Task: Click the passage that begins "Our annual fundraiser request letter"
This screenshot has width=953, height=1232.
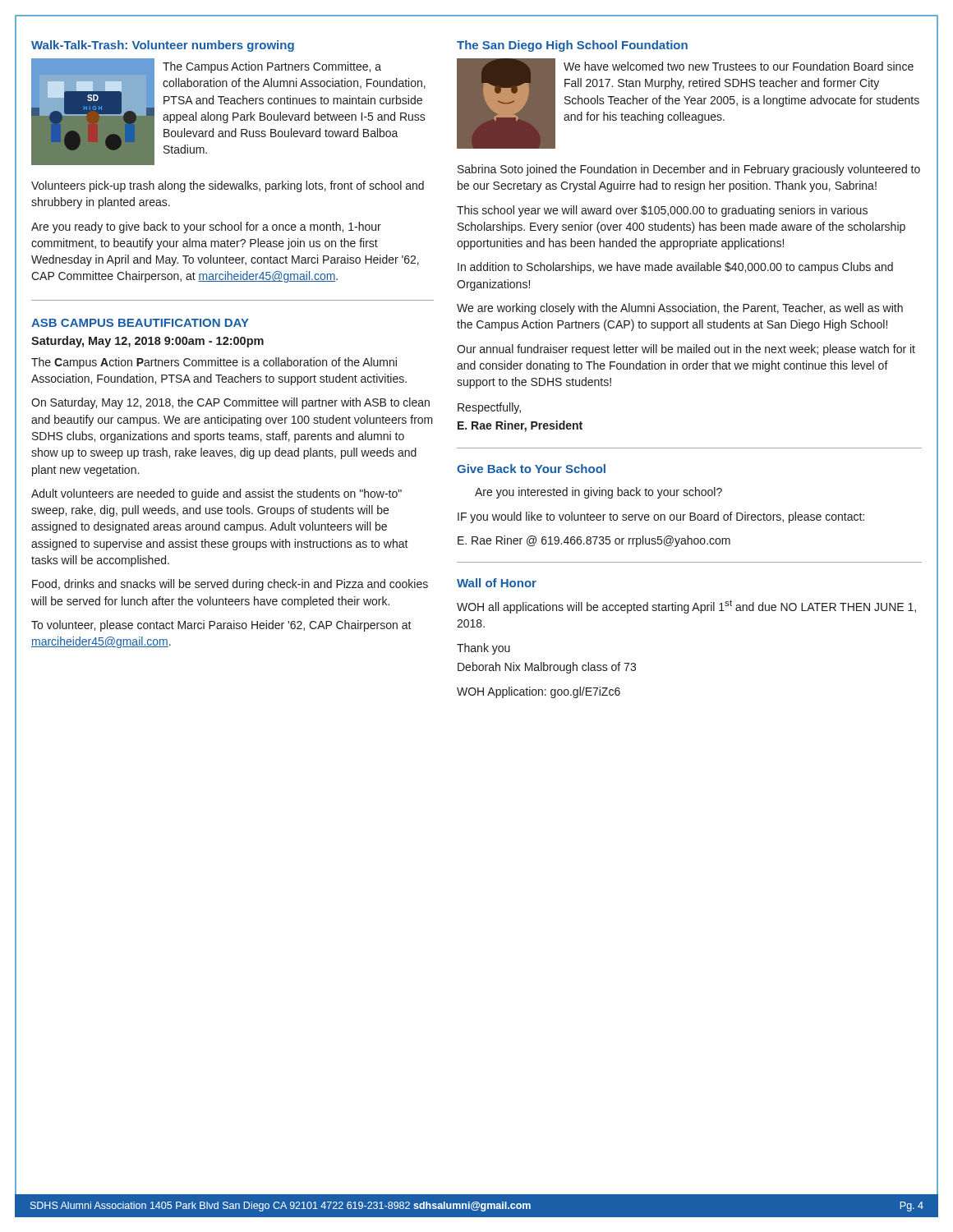Action: [686, 365]
